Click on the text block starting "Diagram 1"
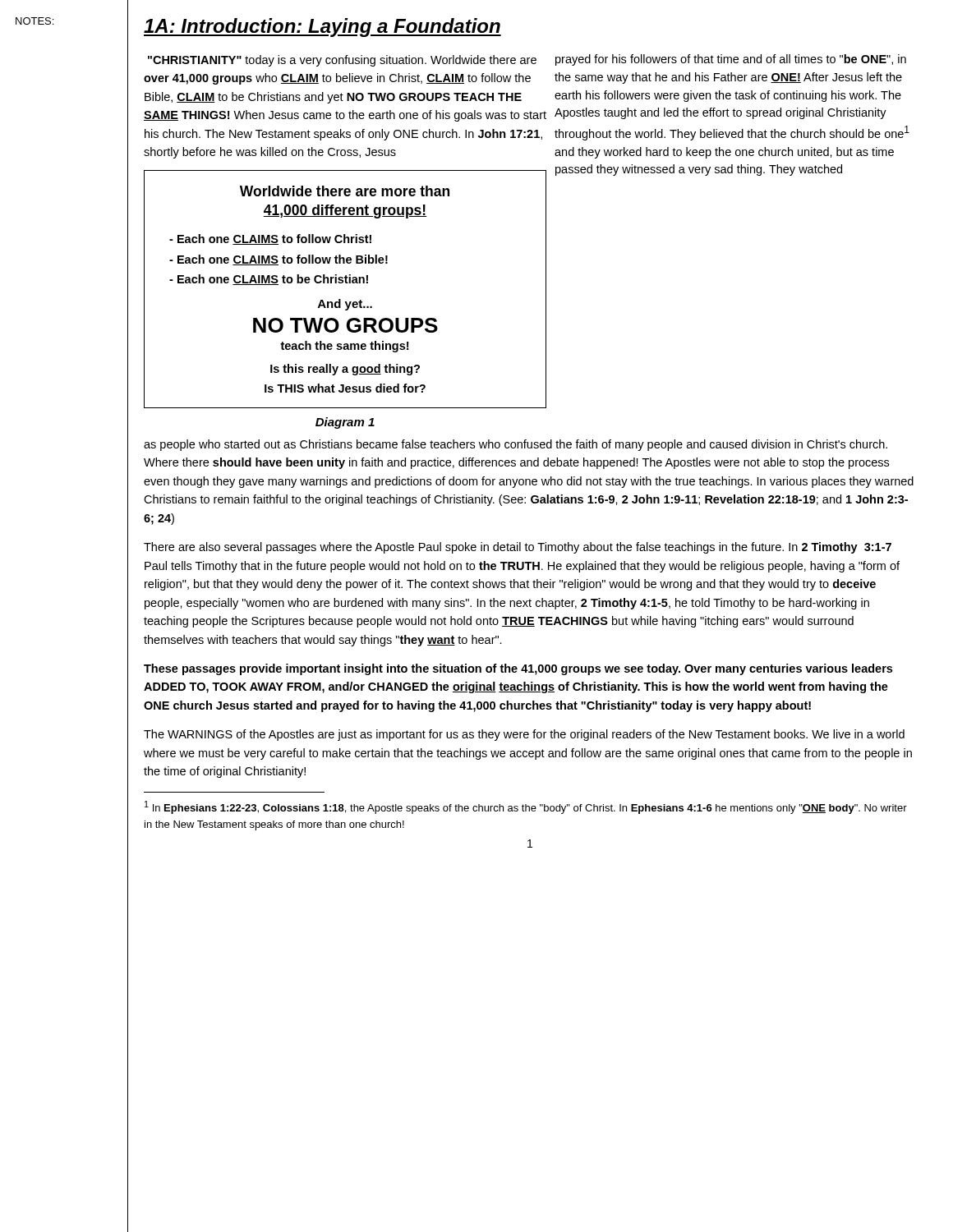 coord(345,422)
